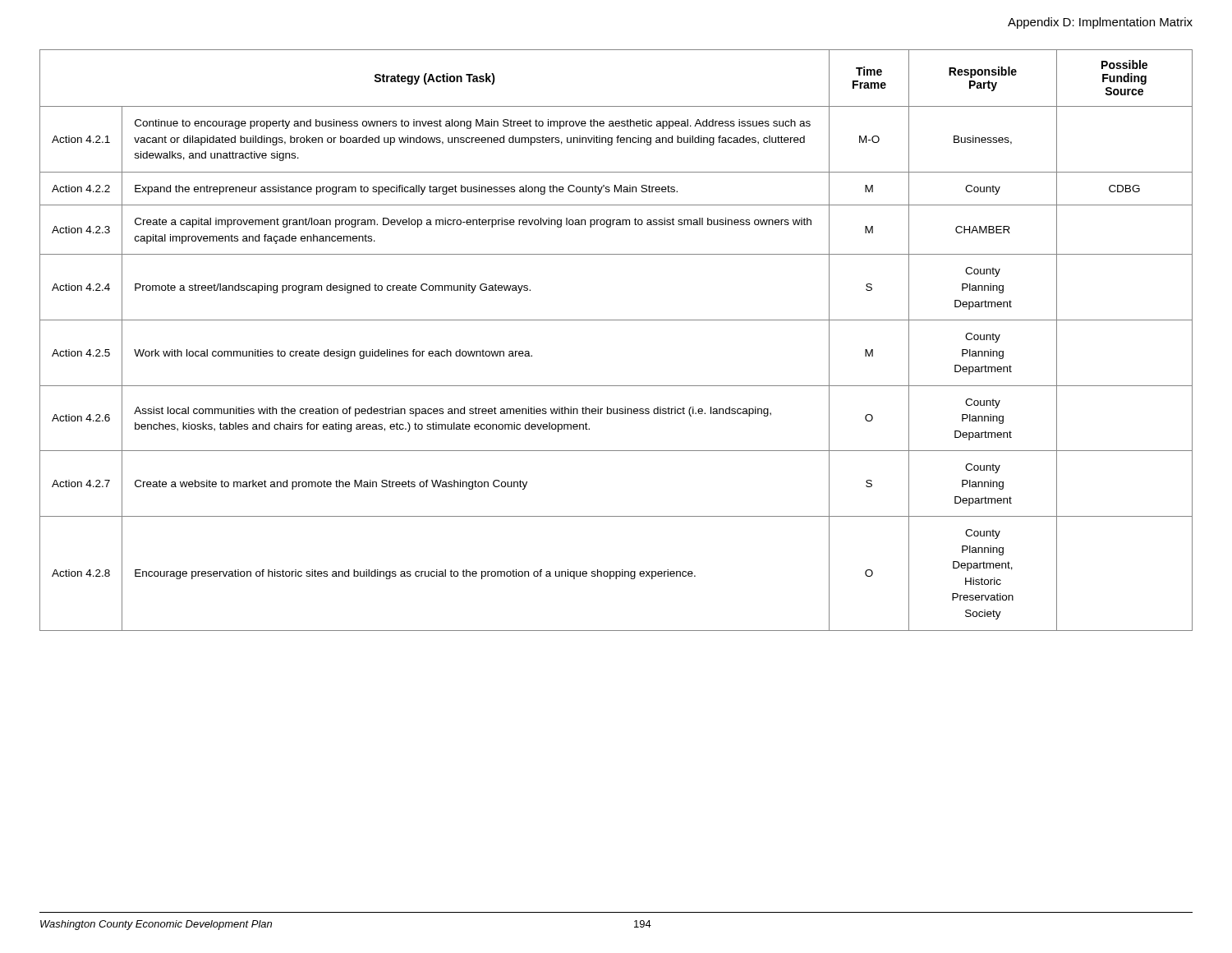Locate the table with the text "Action 4.2.1"

(x=616, y=464)
